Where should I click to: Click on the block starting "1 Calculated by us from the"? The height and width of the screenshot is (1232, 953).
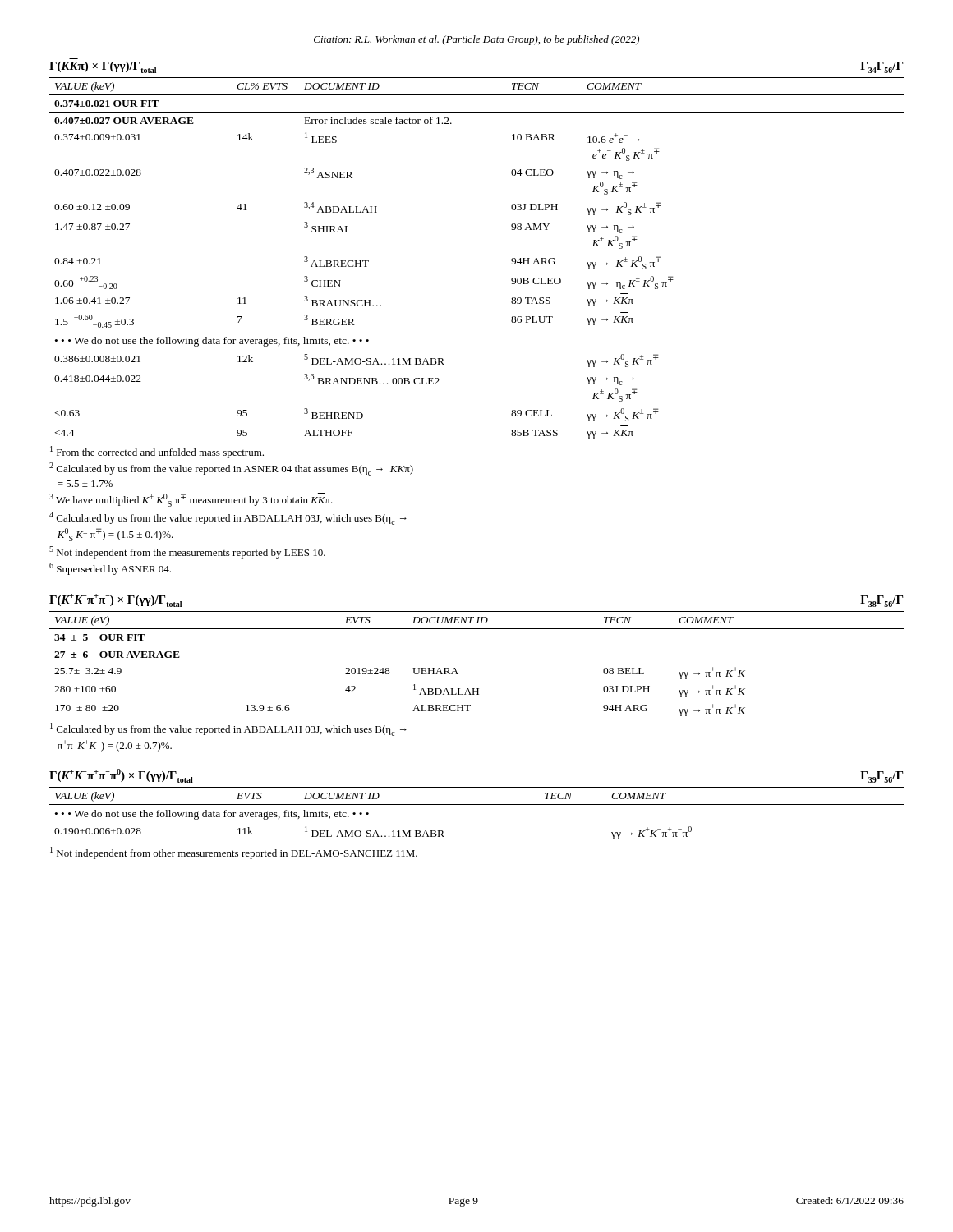coord(229,736)
